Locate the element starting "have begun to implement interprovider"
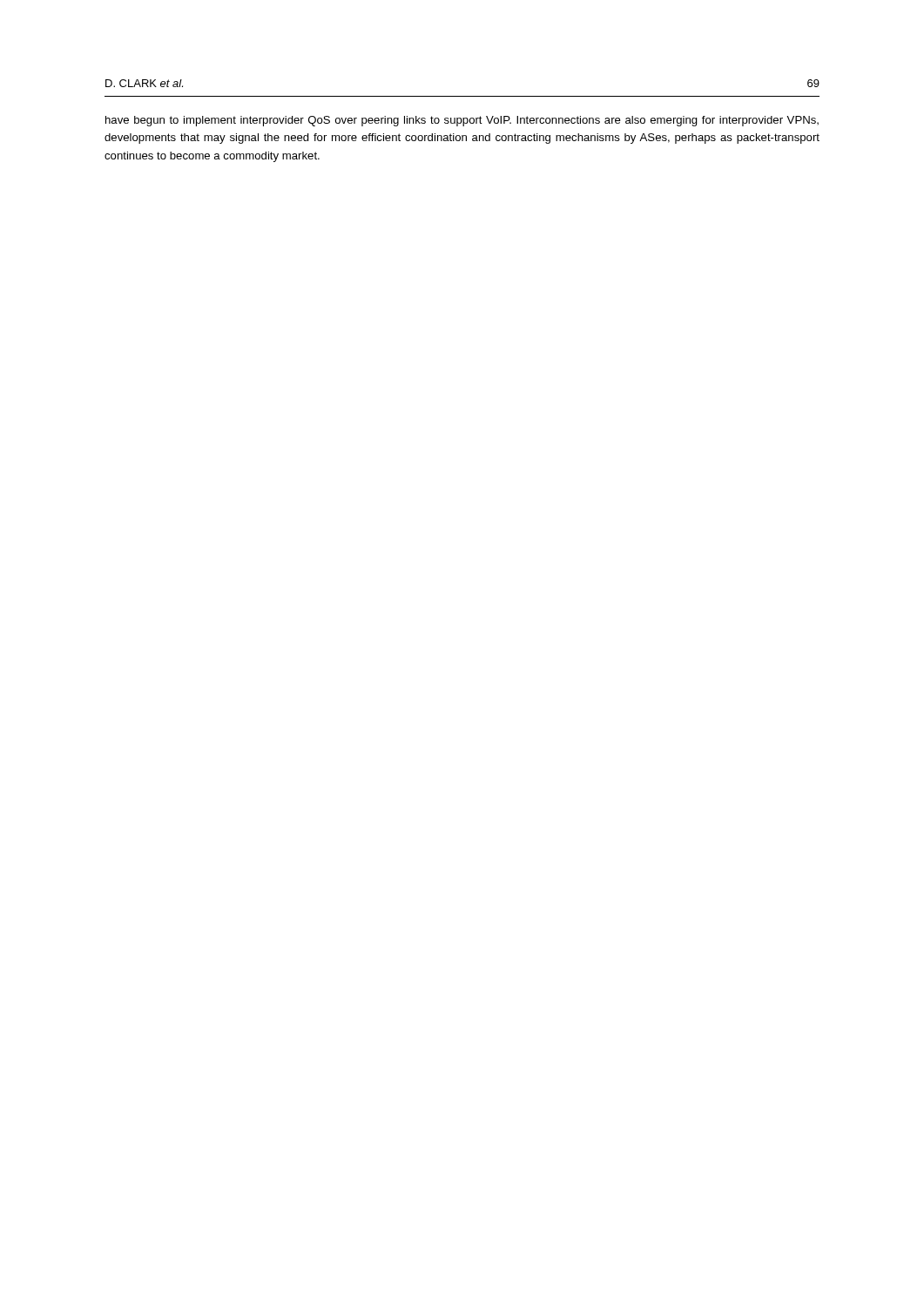 click(462, 138)
